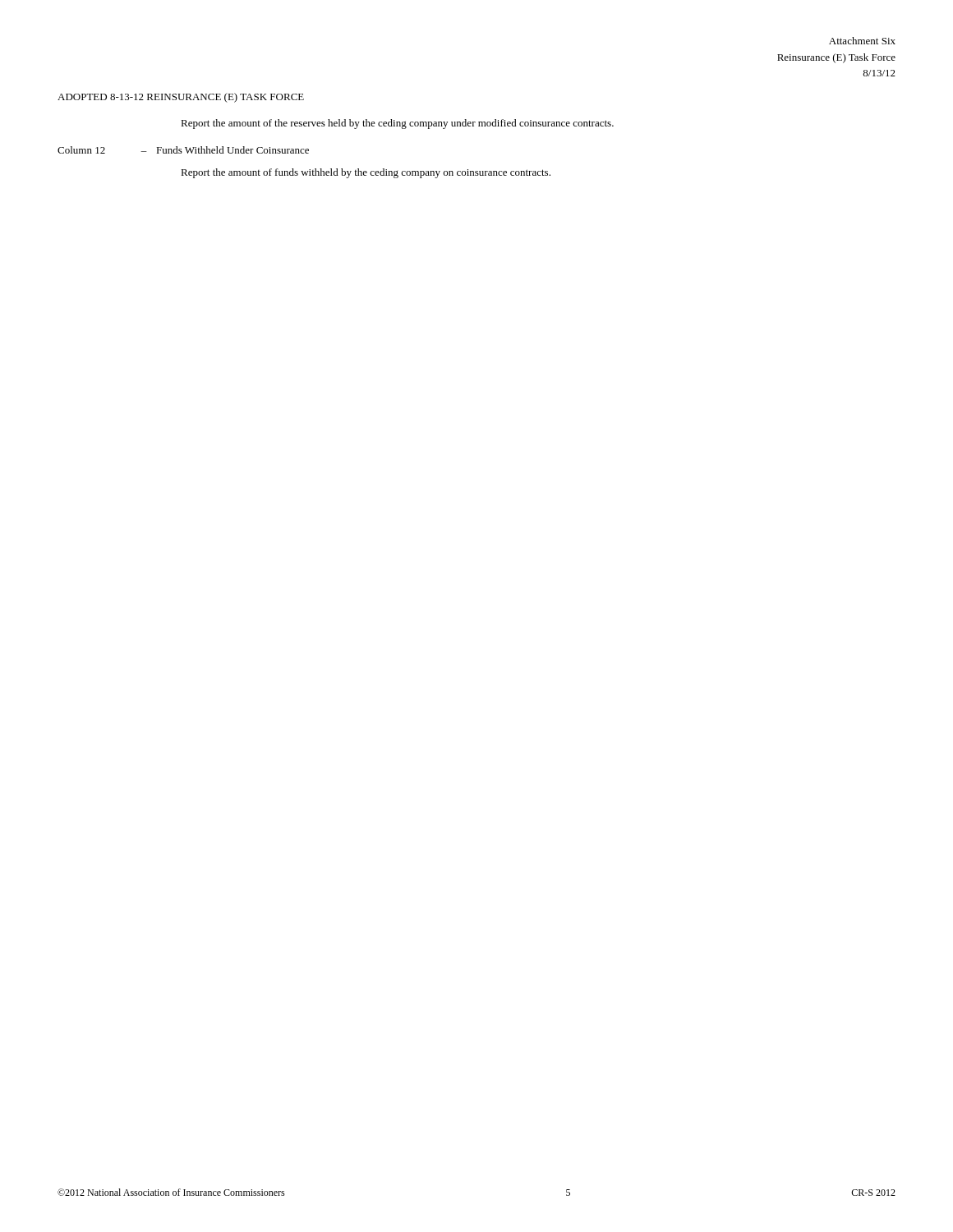Find "Funds Withheld Under Coinsurance" on this page
Image resolution: width=953 pixels, height=1232 pixels.
pos(233,150)
